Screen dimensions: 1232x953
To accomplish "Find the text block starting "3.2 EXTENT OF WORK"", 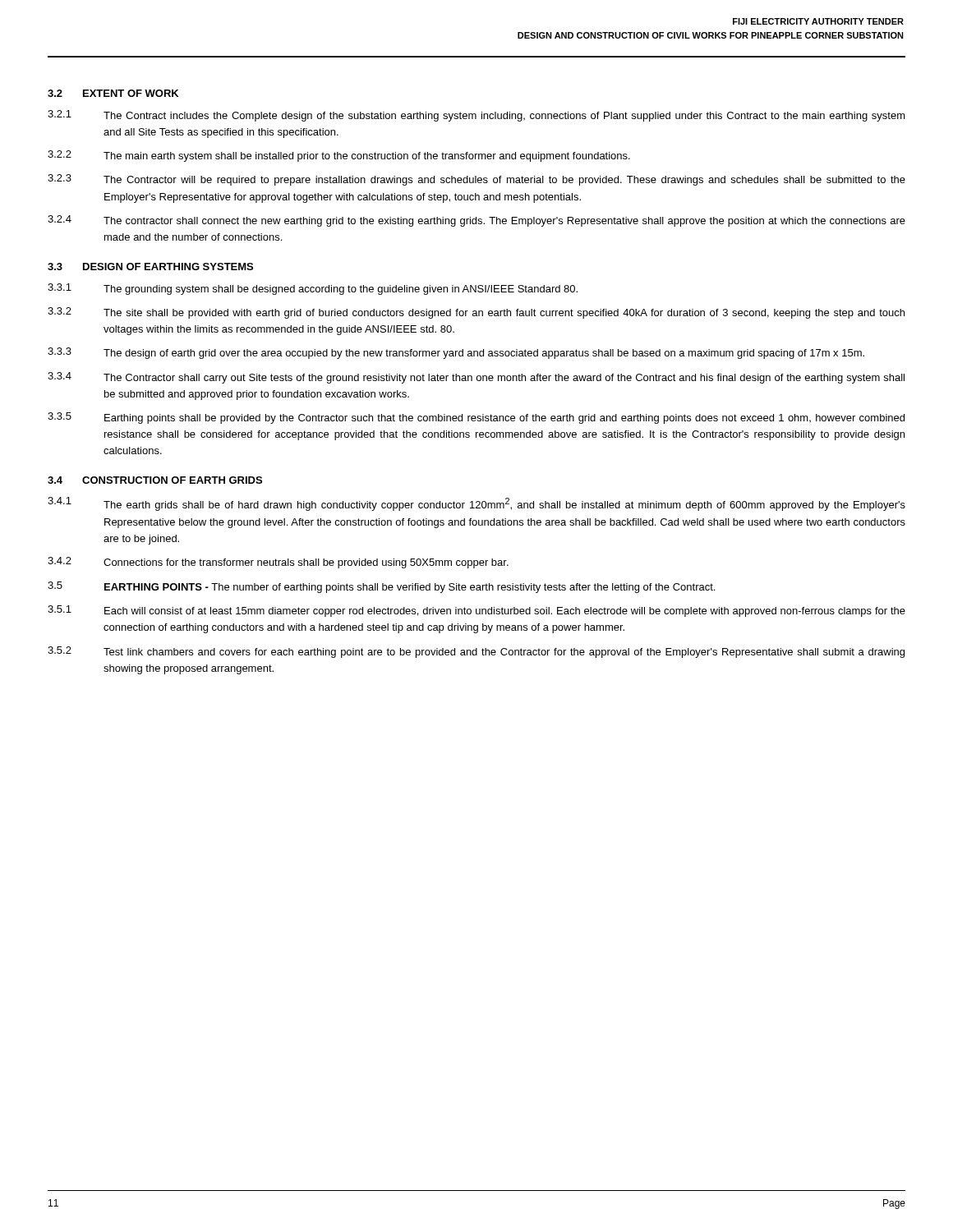I will pyautogui.click(x=113, y=93).
